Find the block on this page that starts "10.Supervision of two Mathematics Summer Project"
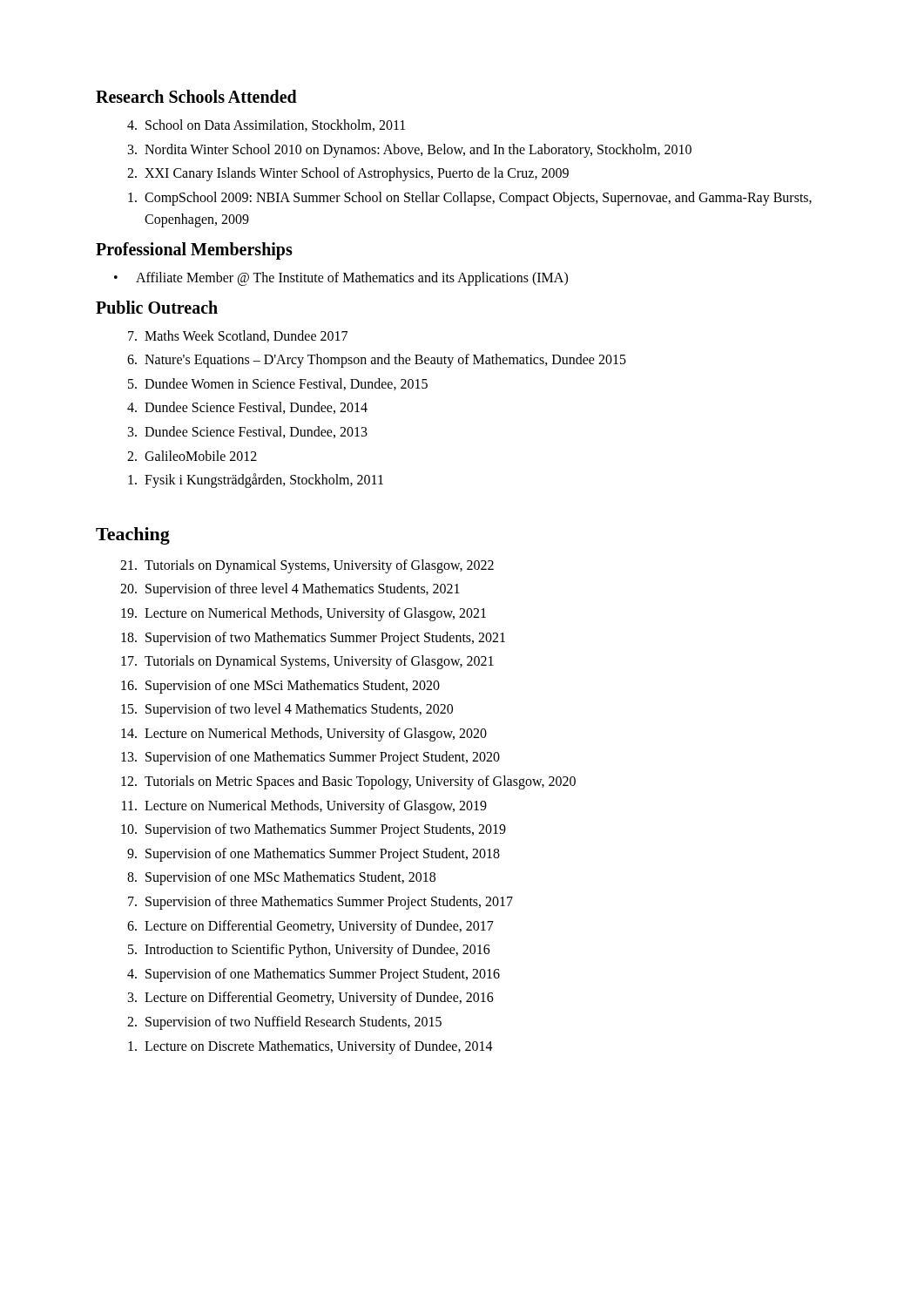The height and width of the screenshot is (1307, 924). click(x=471, y=830)
